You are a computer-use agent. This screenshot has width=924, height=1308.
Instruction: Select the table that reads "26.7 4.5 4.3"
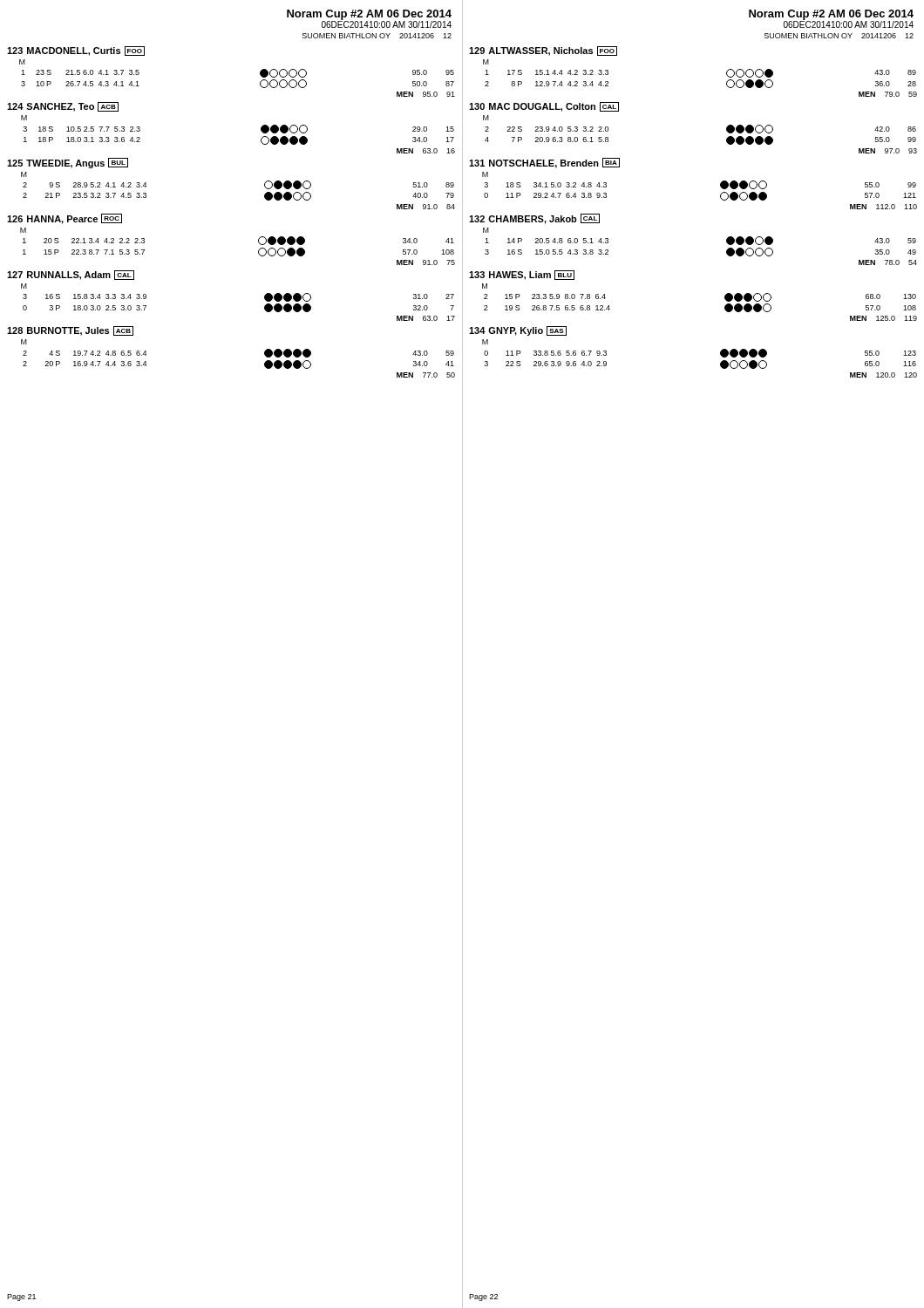(231, 72)
